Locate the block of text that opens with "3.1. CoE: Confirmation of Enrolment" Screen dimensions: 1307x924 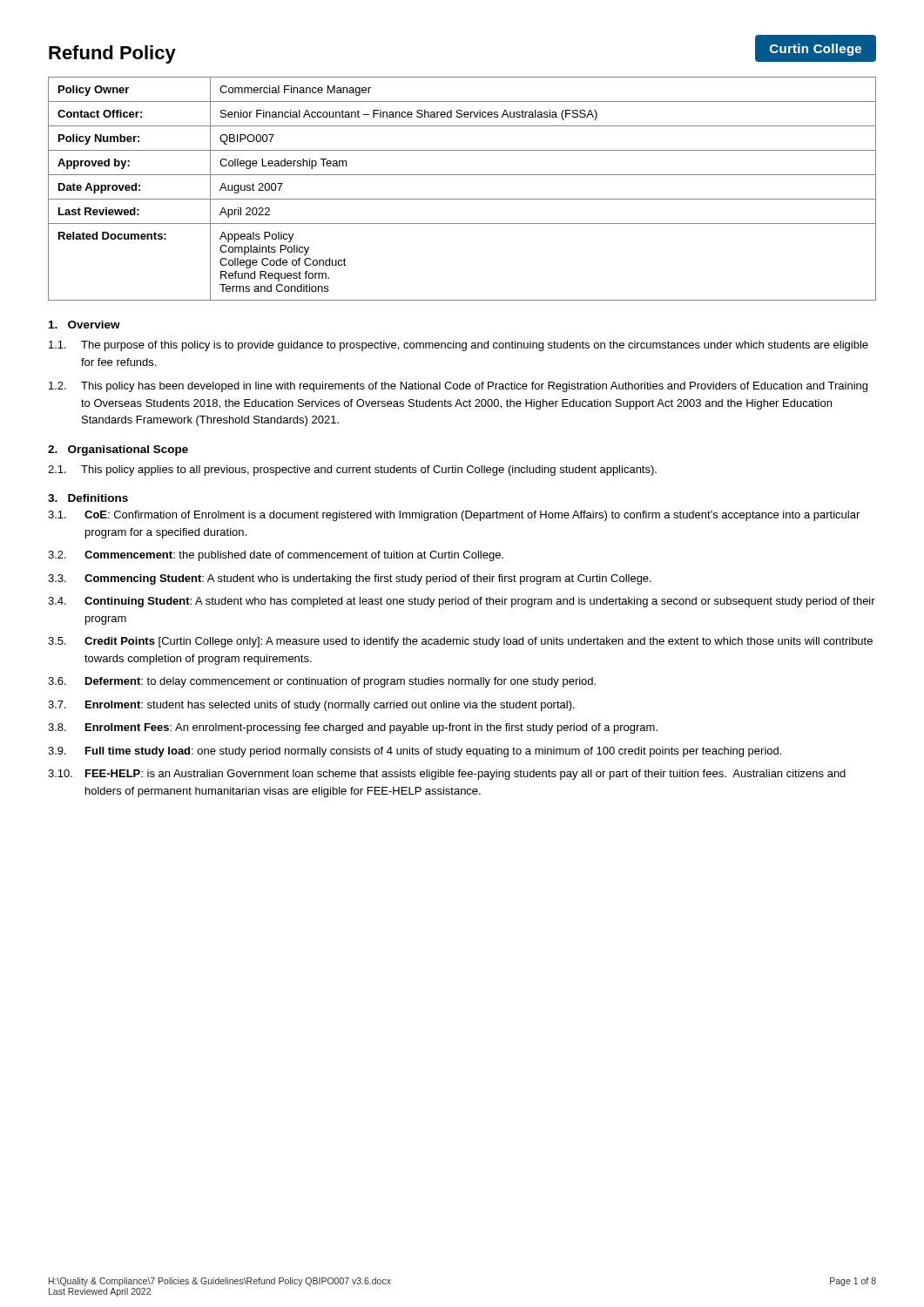pos(462,523)
